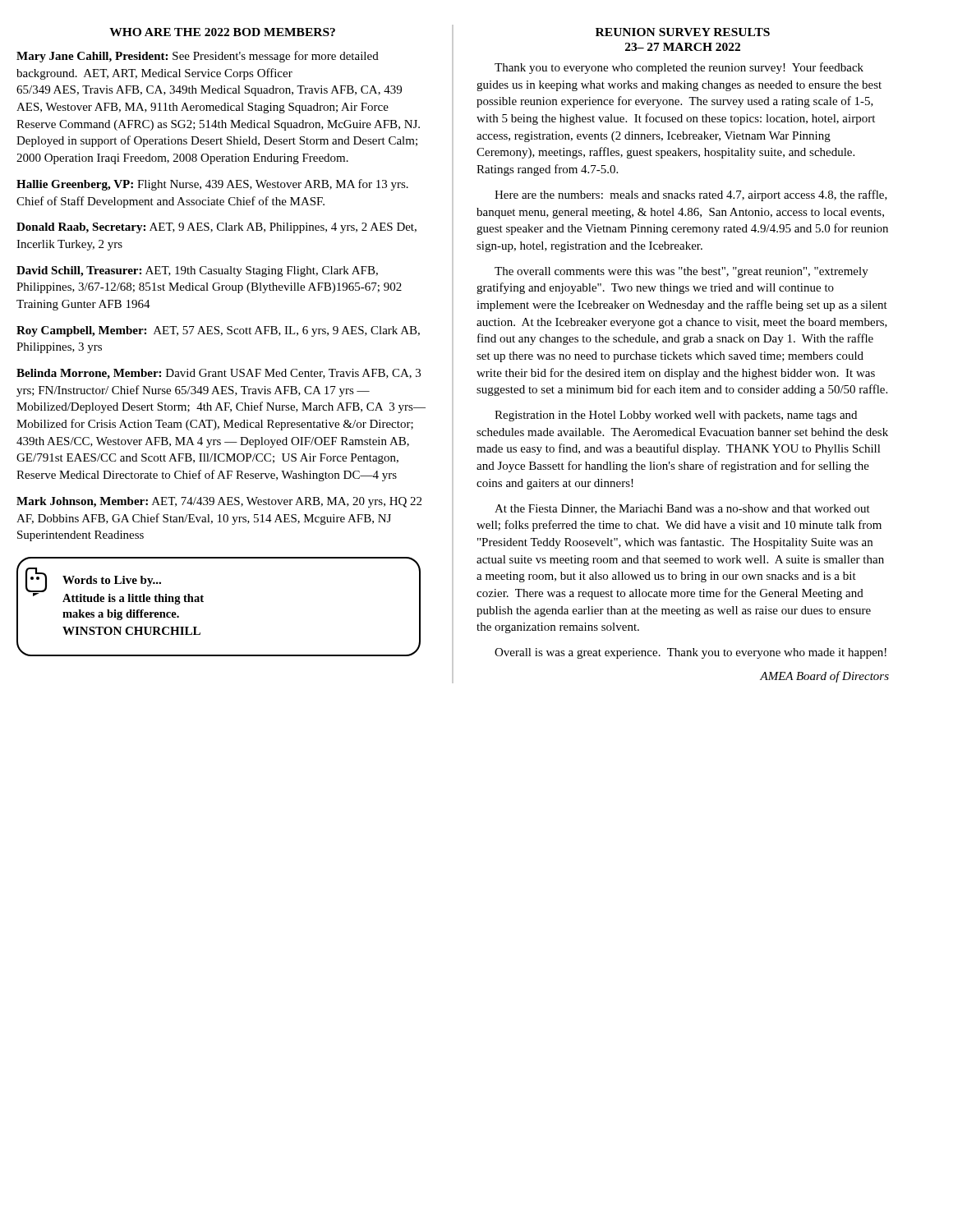
Task: Point to the text block starting "WHO ARE THE 2022 BOD MEMBERS?"
Action: tap(223, 32)
